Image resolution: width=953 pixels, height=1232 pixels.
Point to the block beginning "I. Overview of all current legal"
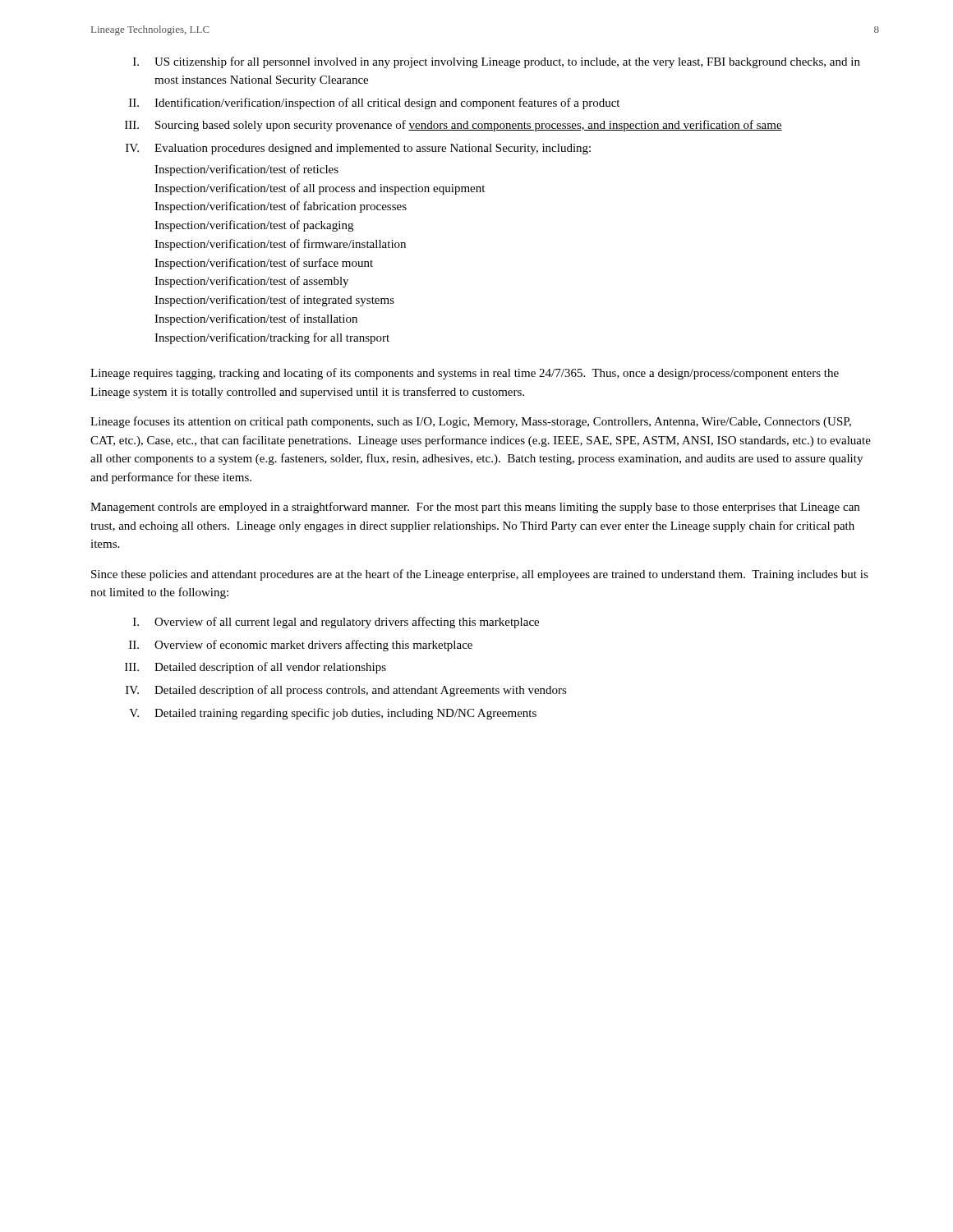(x=485, y=622)
